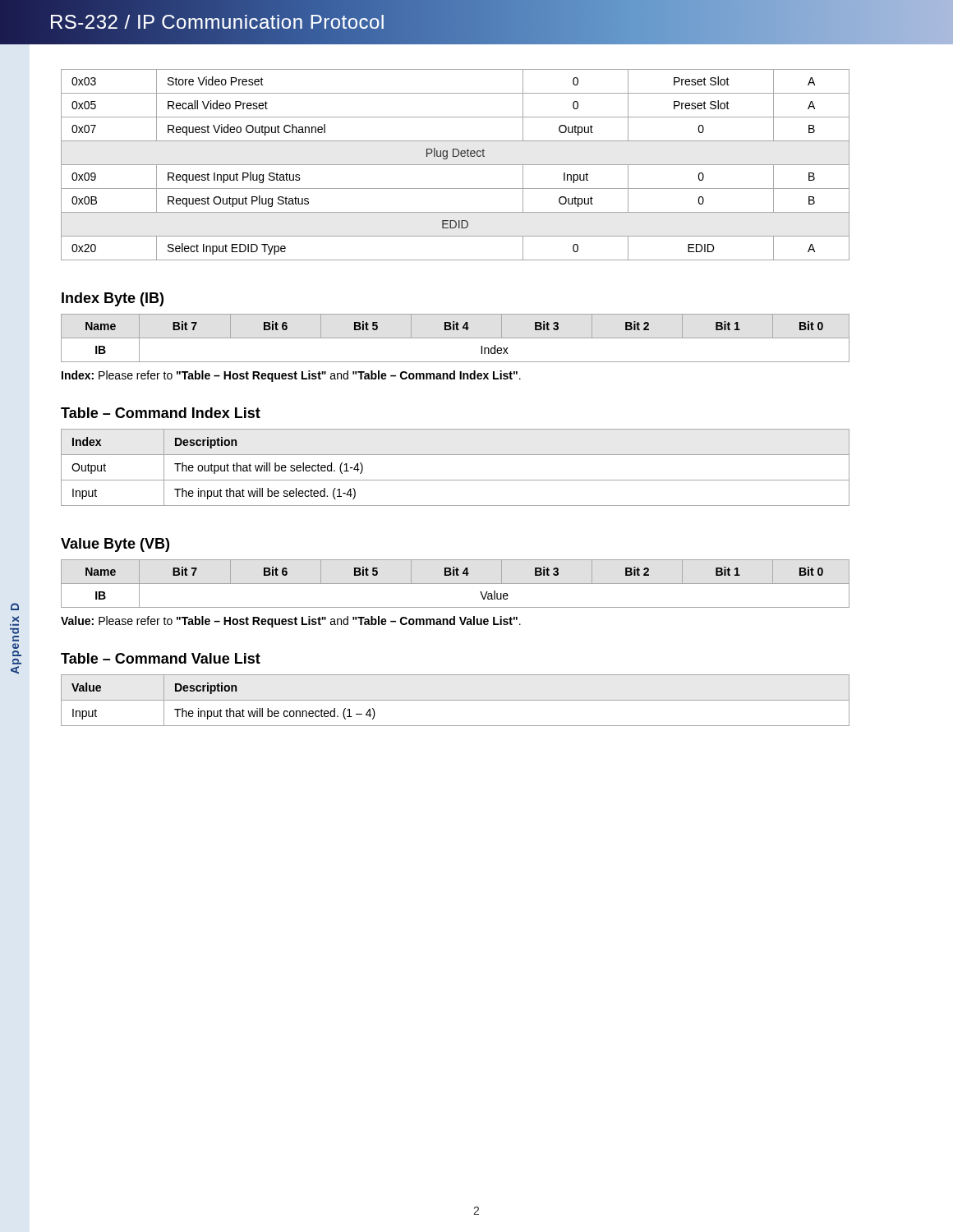
Task: Where does it say "Value Byte (VB)"?
Action: pos(115,544)
